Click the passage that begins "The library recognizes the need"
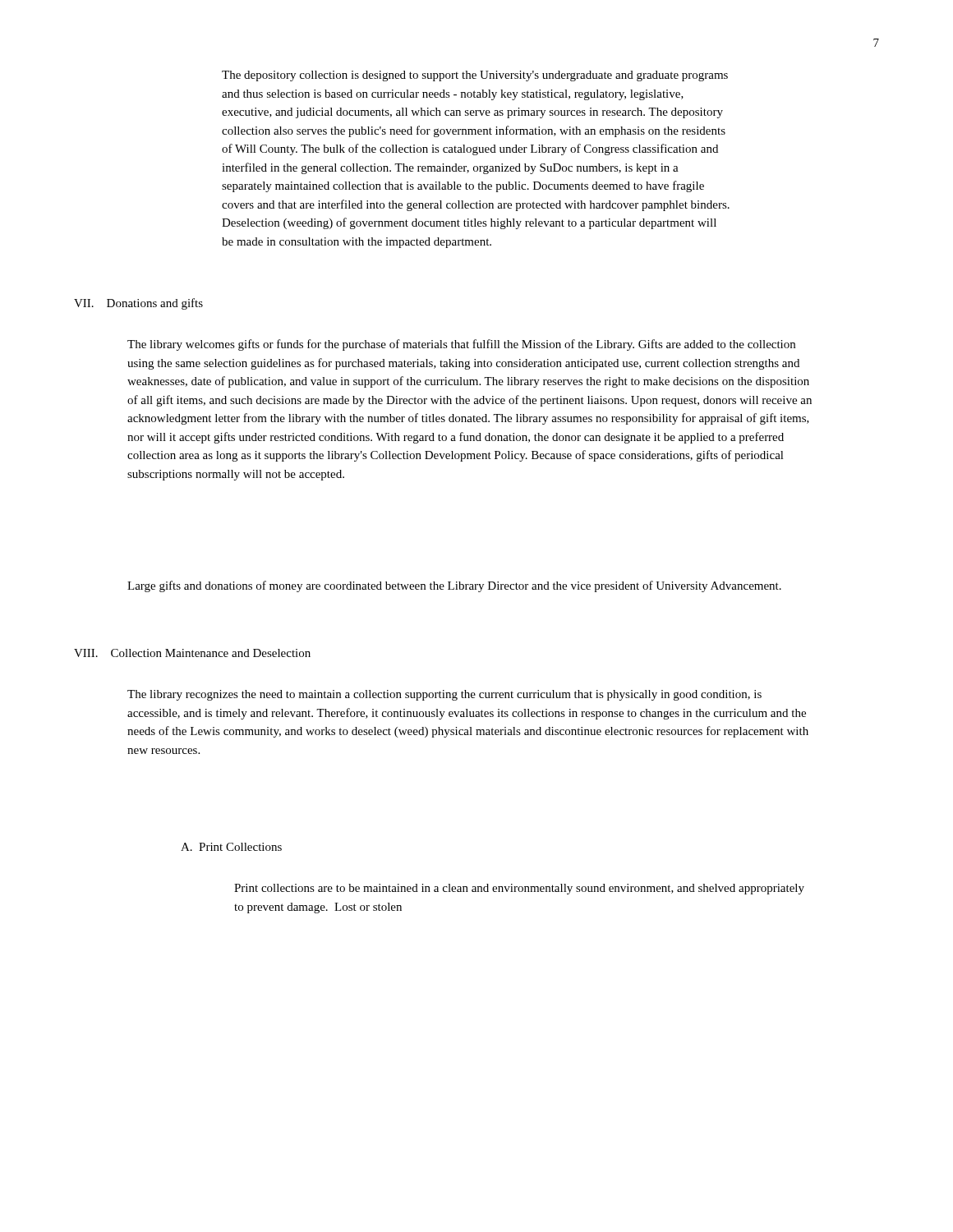Image resolution: width=953 pixels, height=1232 pixels. click(468, 722)
